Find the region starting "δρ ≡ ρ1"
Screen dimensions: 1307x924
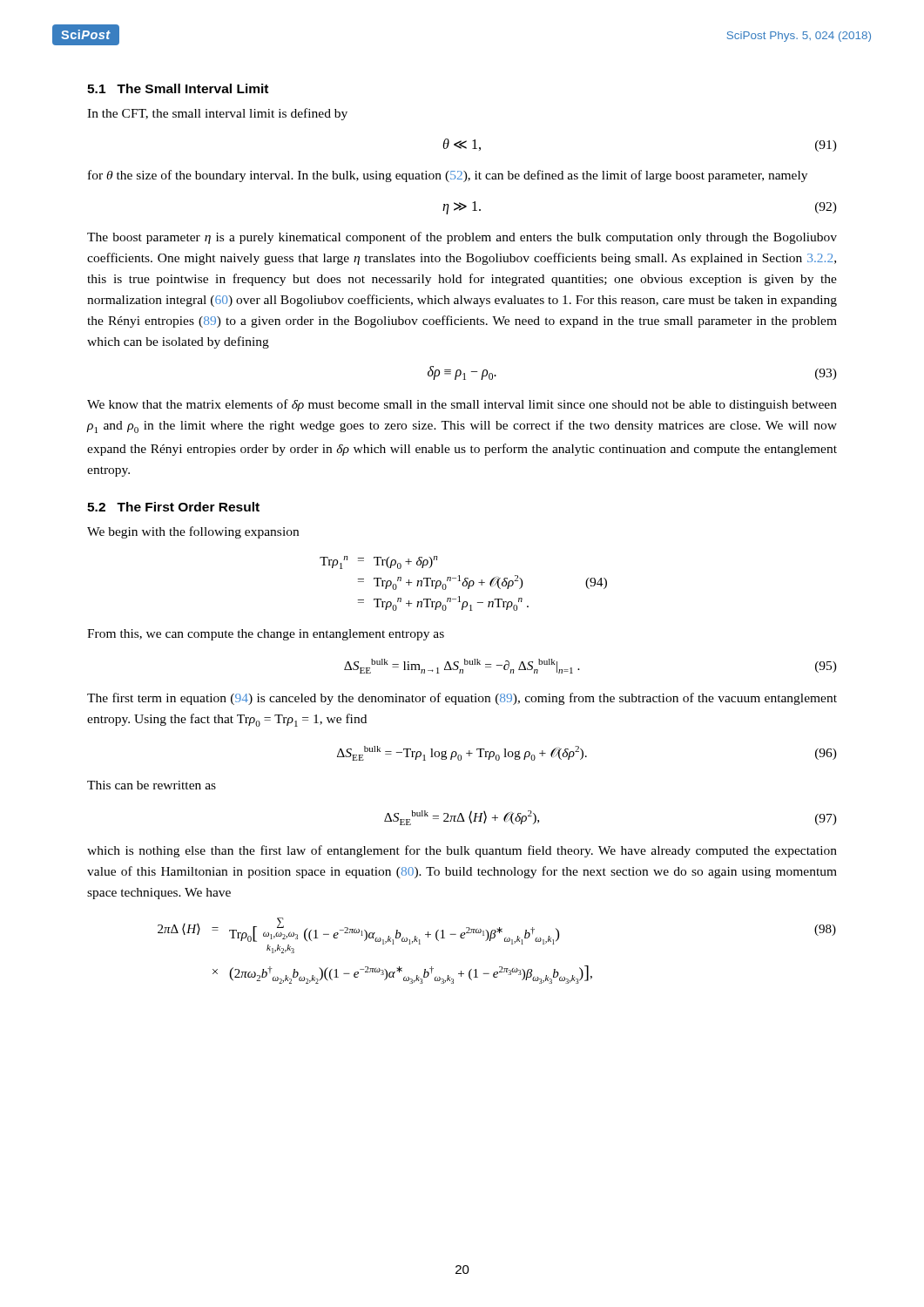tap(464, 373)
